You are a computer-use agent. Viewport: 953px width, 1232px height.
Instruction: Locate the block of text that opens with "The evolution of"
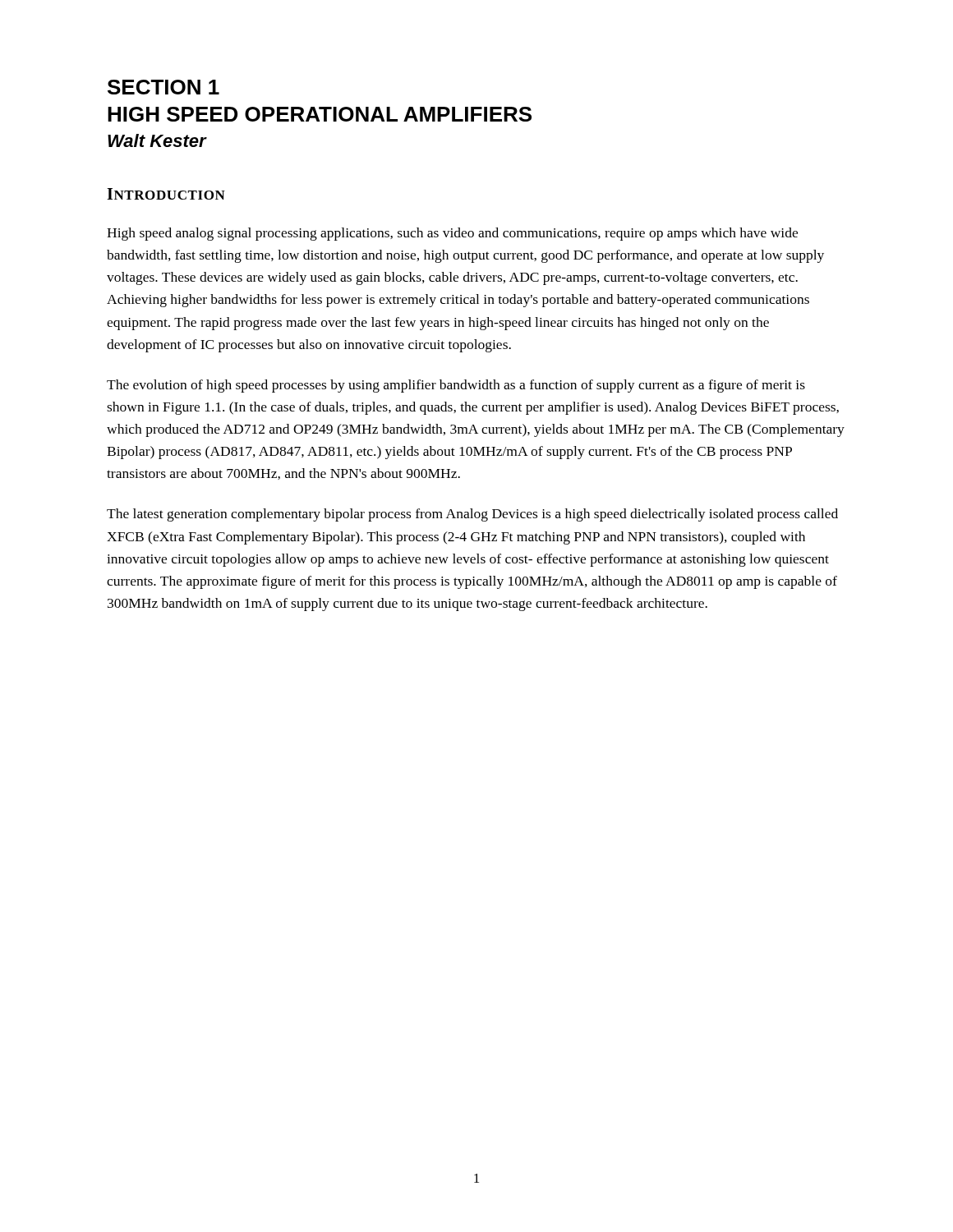coord(476,429)
